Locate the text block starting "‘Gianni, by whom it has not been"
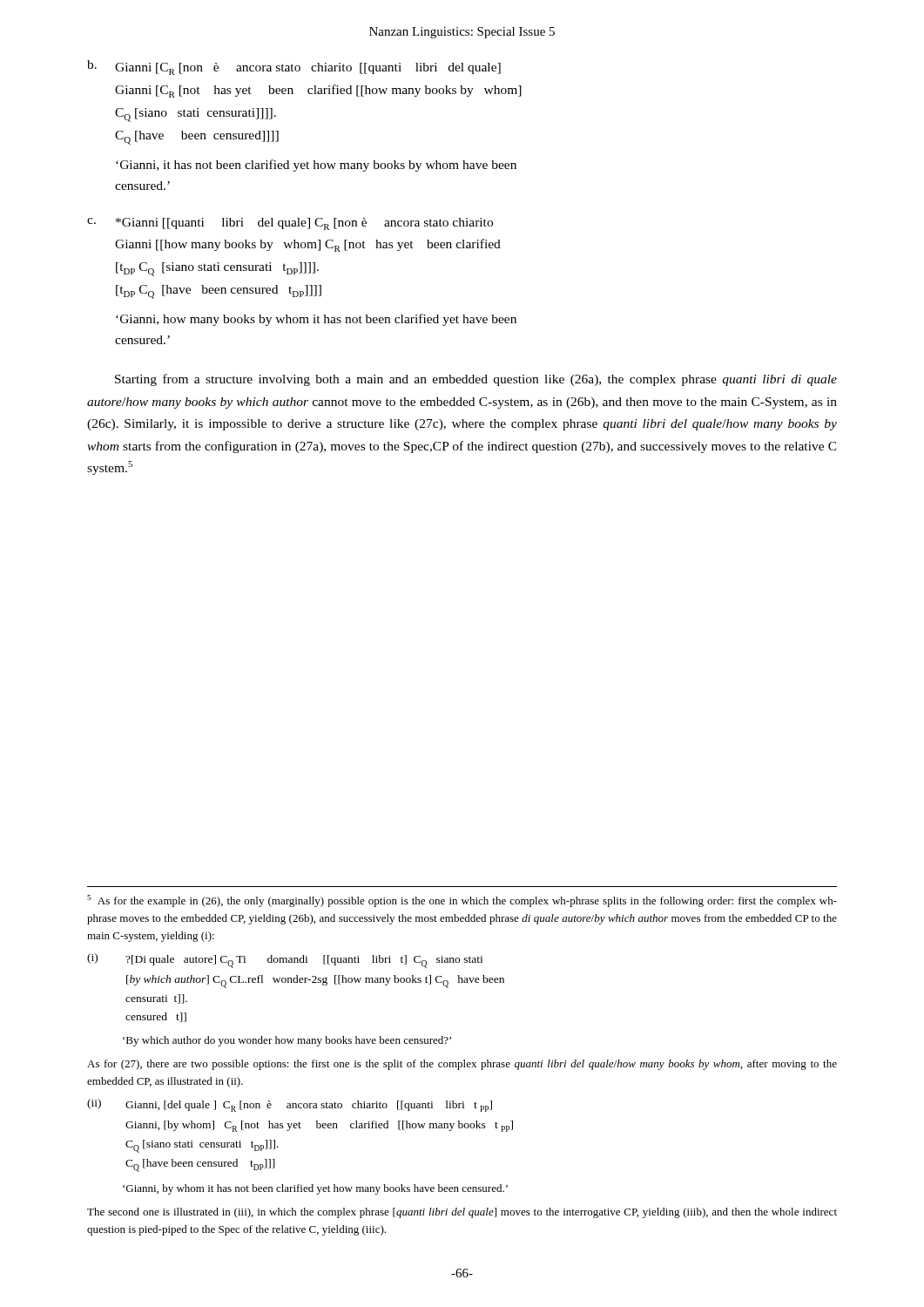 (315, 1188)
